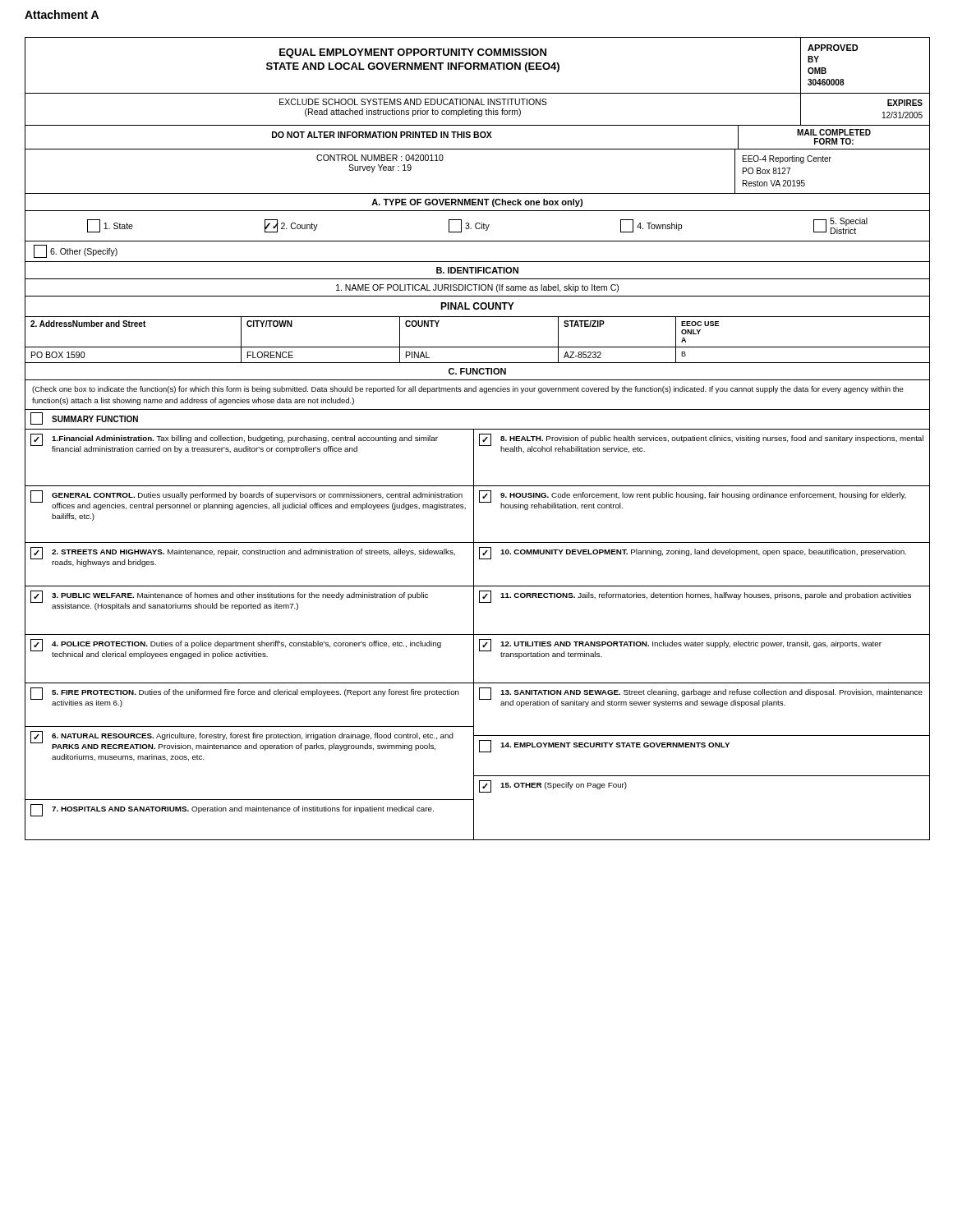Click on the list item that reads "GENERAL CONTROL. Duties usually performed by"
Screen dimensions: 1232x953
pos(249,506)
